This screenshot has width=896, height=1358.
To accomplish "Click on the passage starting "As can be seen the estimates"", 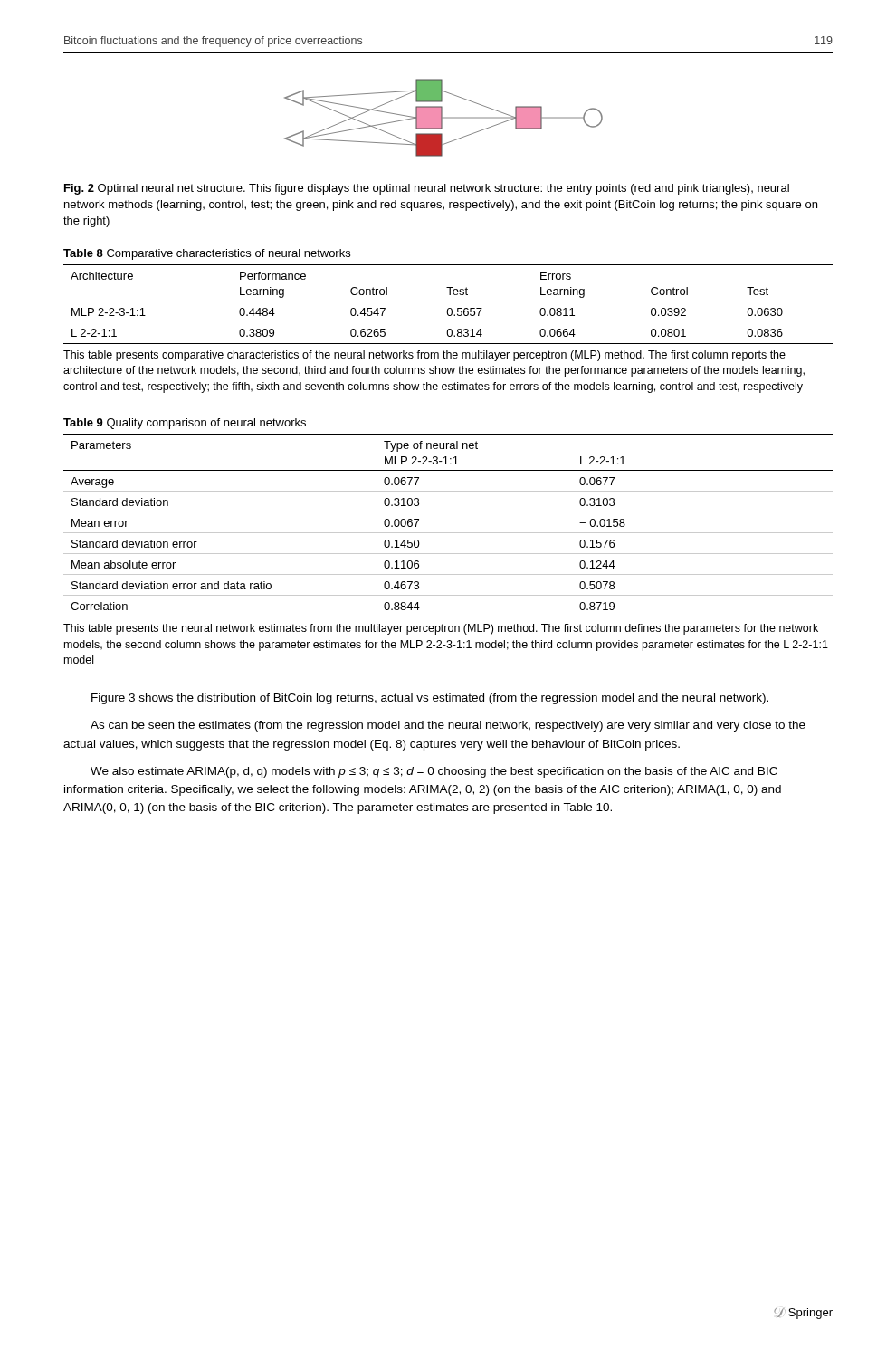I will pos(434,734).
